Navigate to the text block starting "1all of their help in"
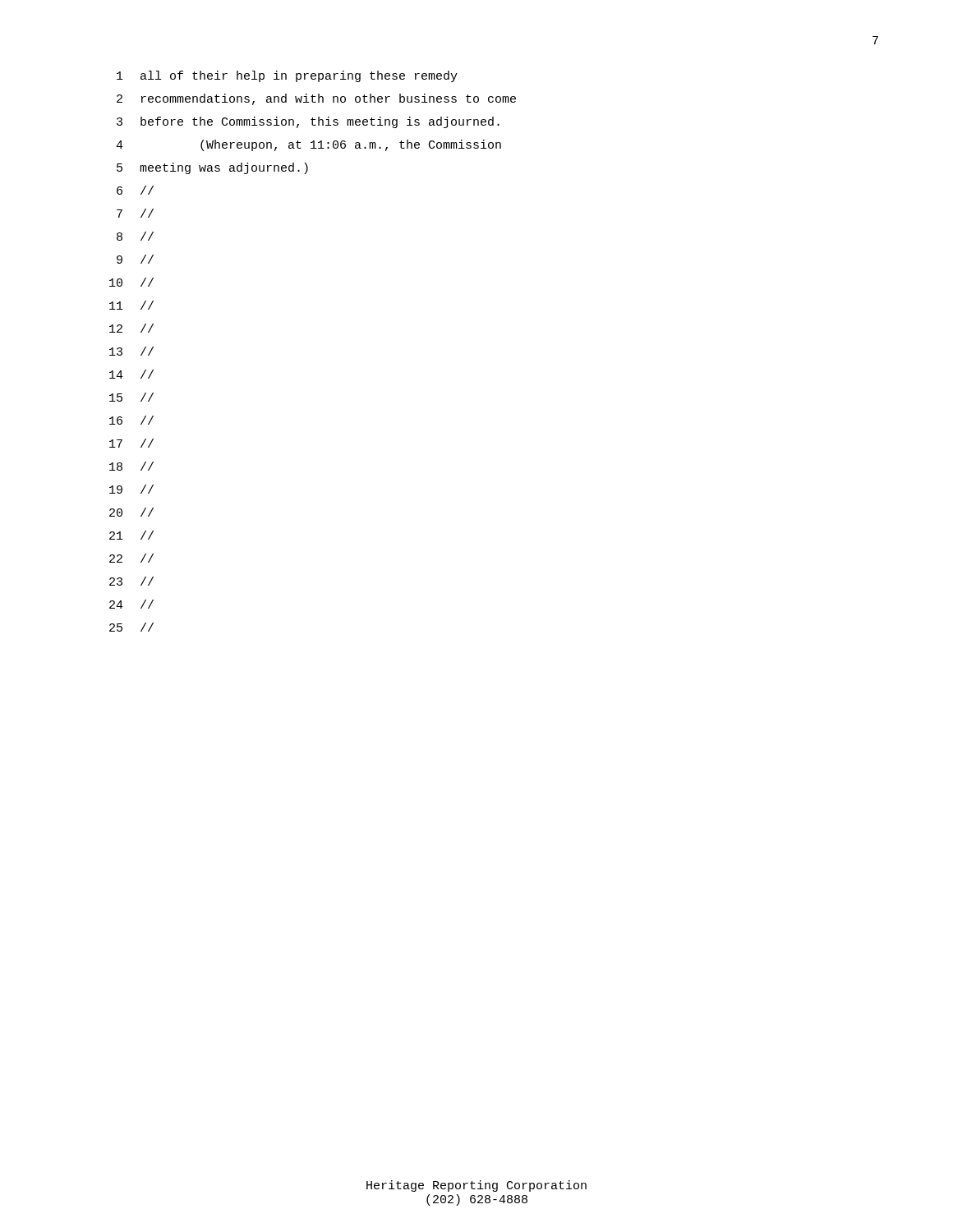The image size is (953, 1232). pos(287,76)
